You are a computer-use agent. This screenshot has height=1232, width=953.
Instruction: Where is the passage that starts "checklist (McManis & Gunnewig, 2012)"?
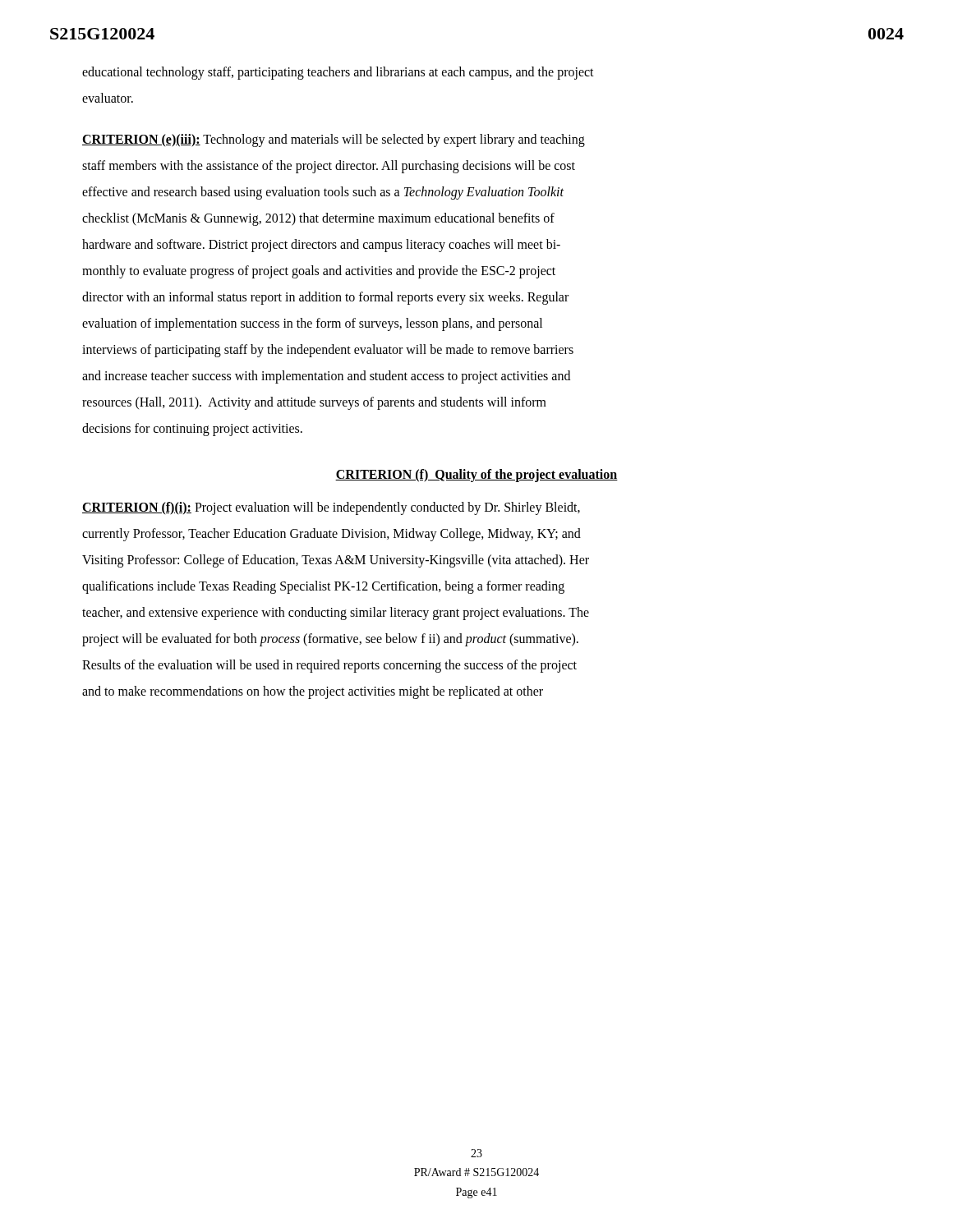318,218
